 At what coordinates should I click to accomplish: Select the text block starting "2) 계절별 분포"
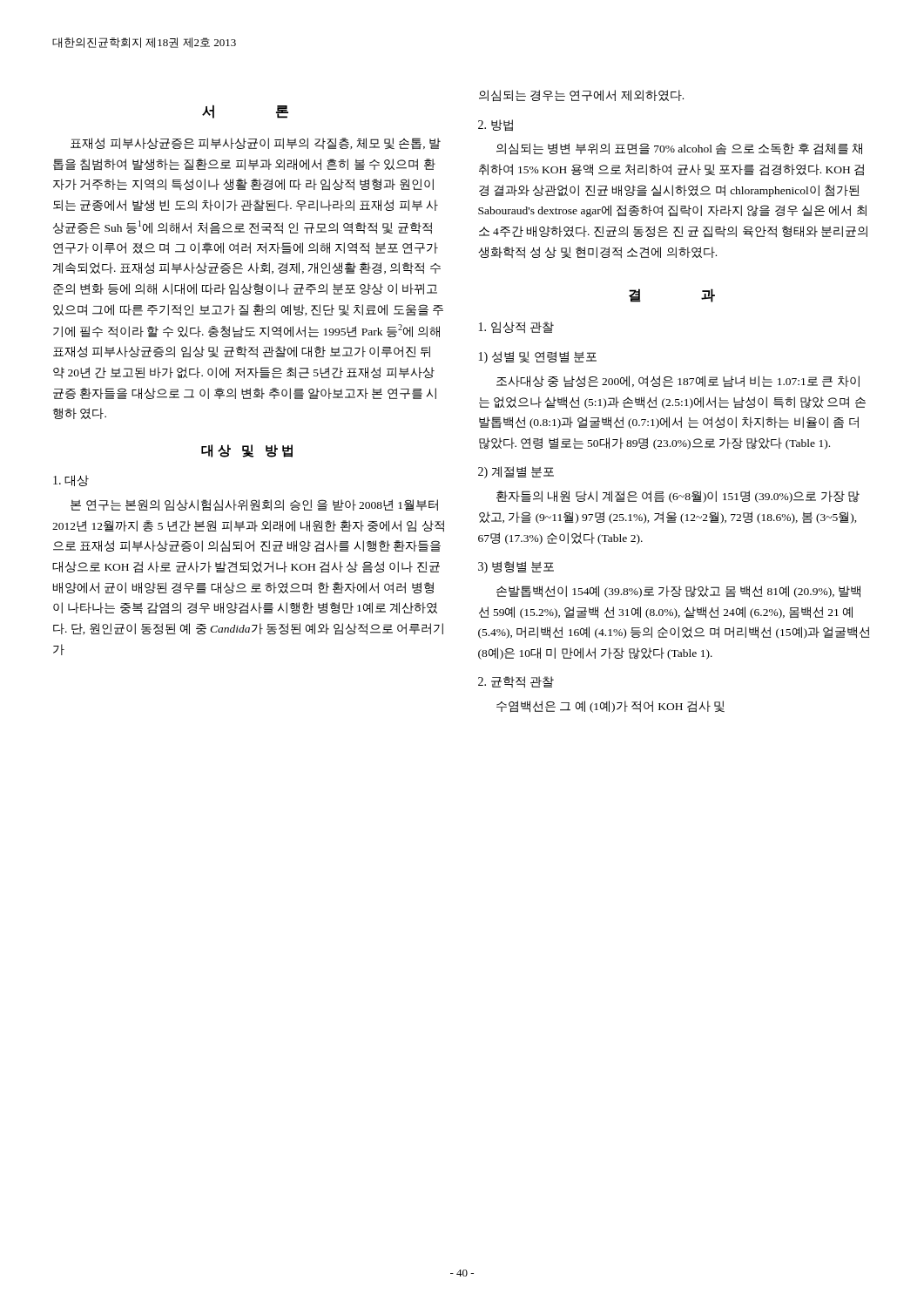[x=516, y=472]
